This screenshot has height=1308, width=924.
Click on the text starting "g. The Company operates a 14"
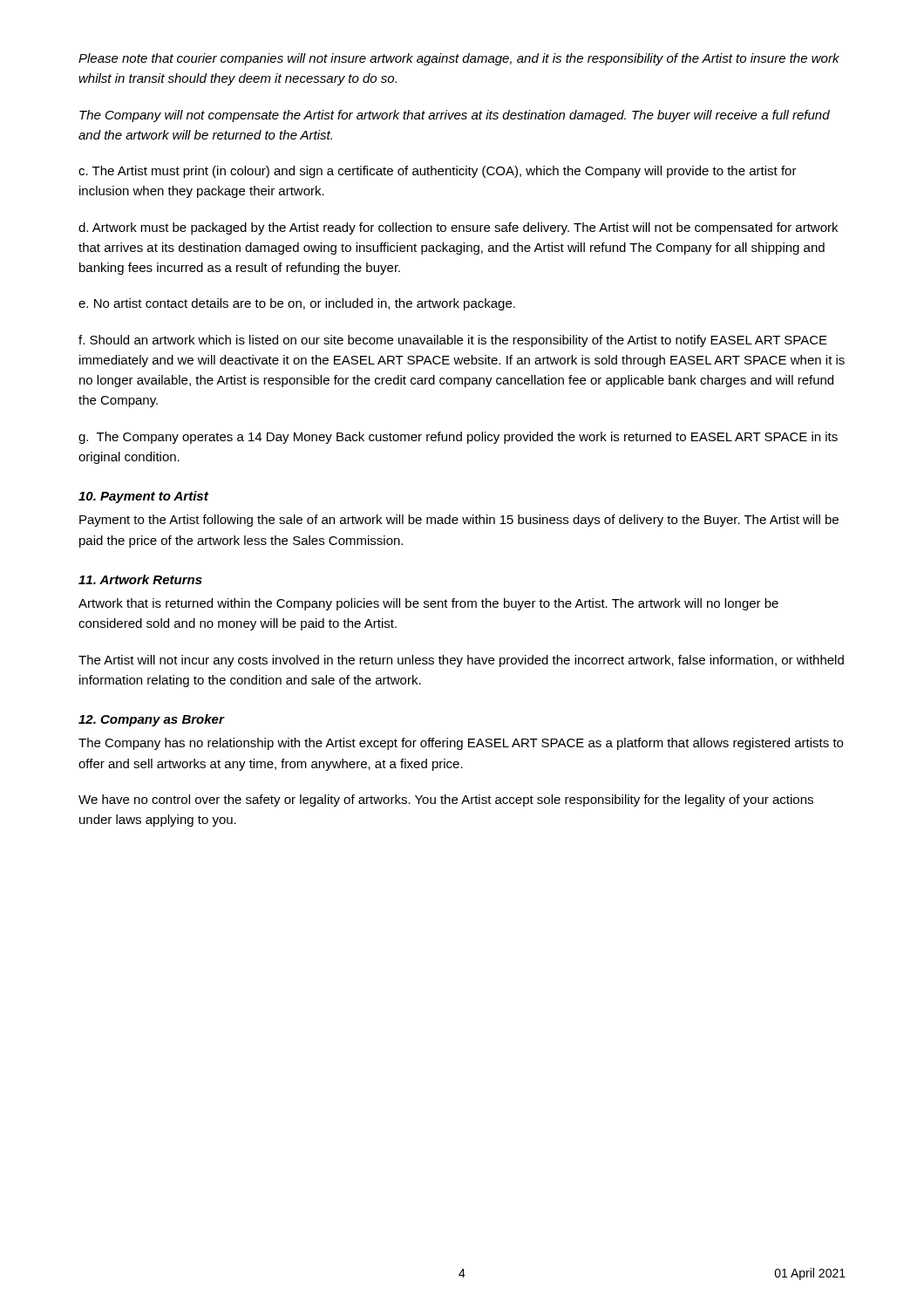pos(458,446)
